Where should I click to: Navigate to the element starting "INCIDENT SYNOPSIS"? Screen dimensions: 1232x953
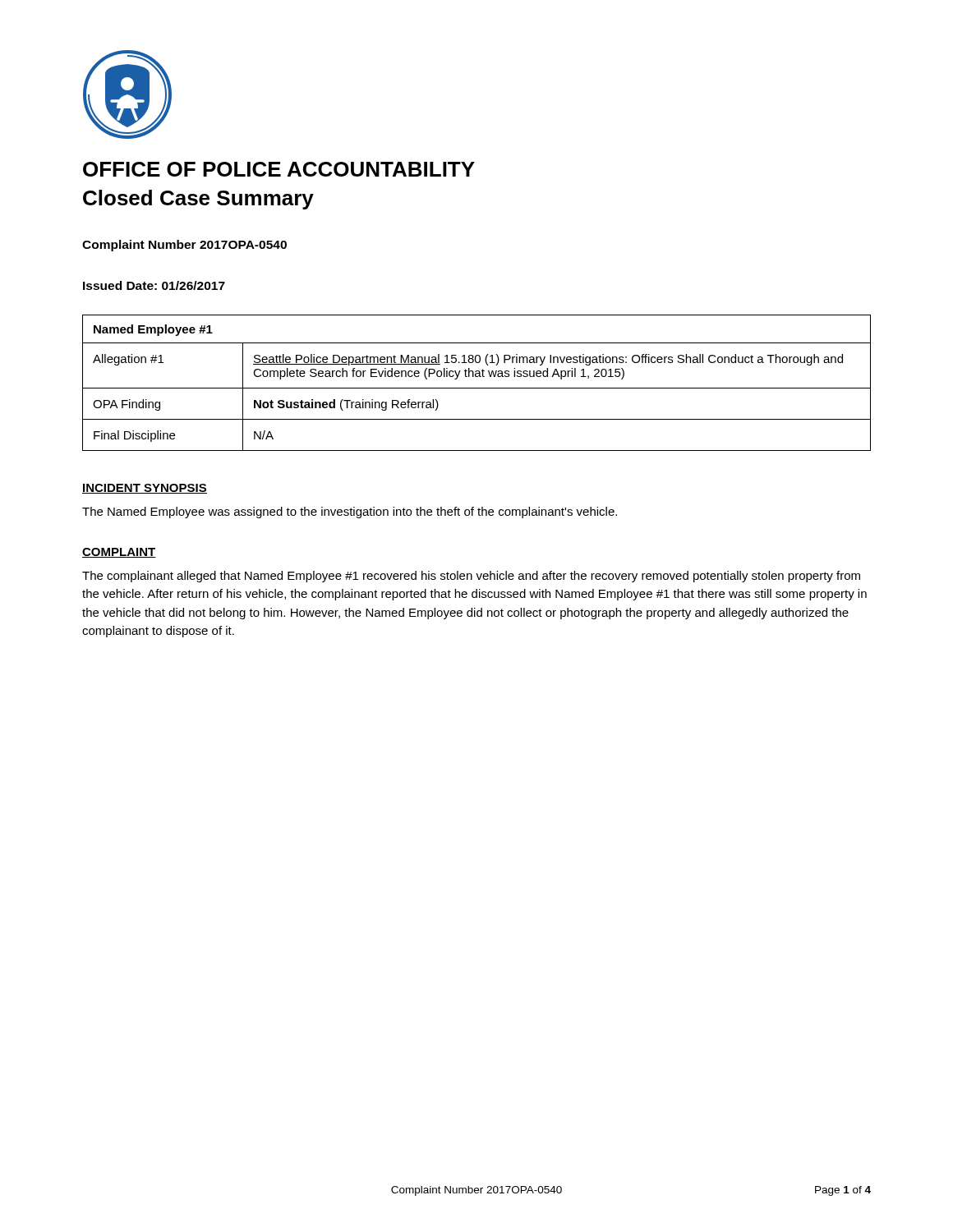[x=144, y=487]
